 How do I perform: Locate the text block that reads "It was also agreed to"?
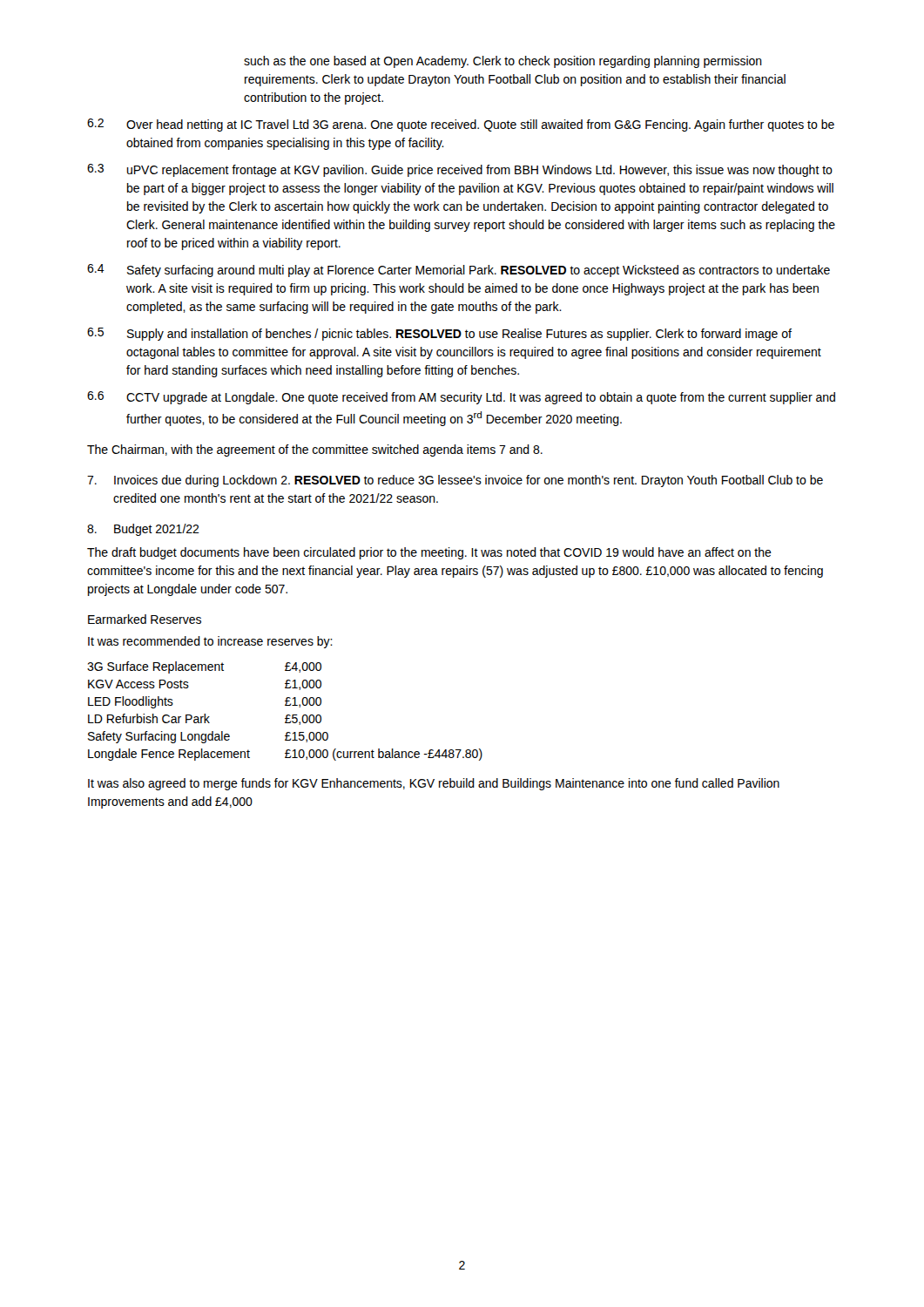[x=433, y=792]
